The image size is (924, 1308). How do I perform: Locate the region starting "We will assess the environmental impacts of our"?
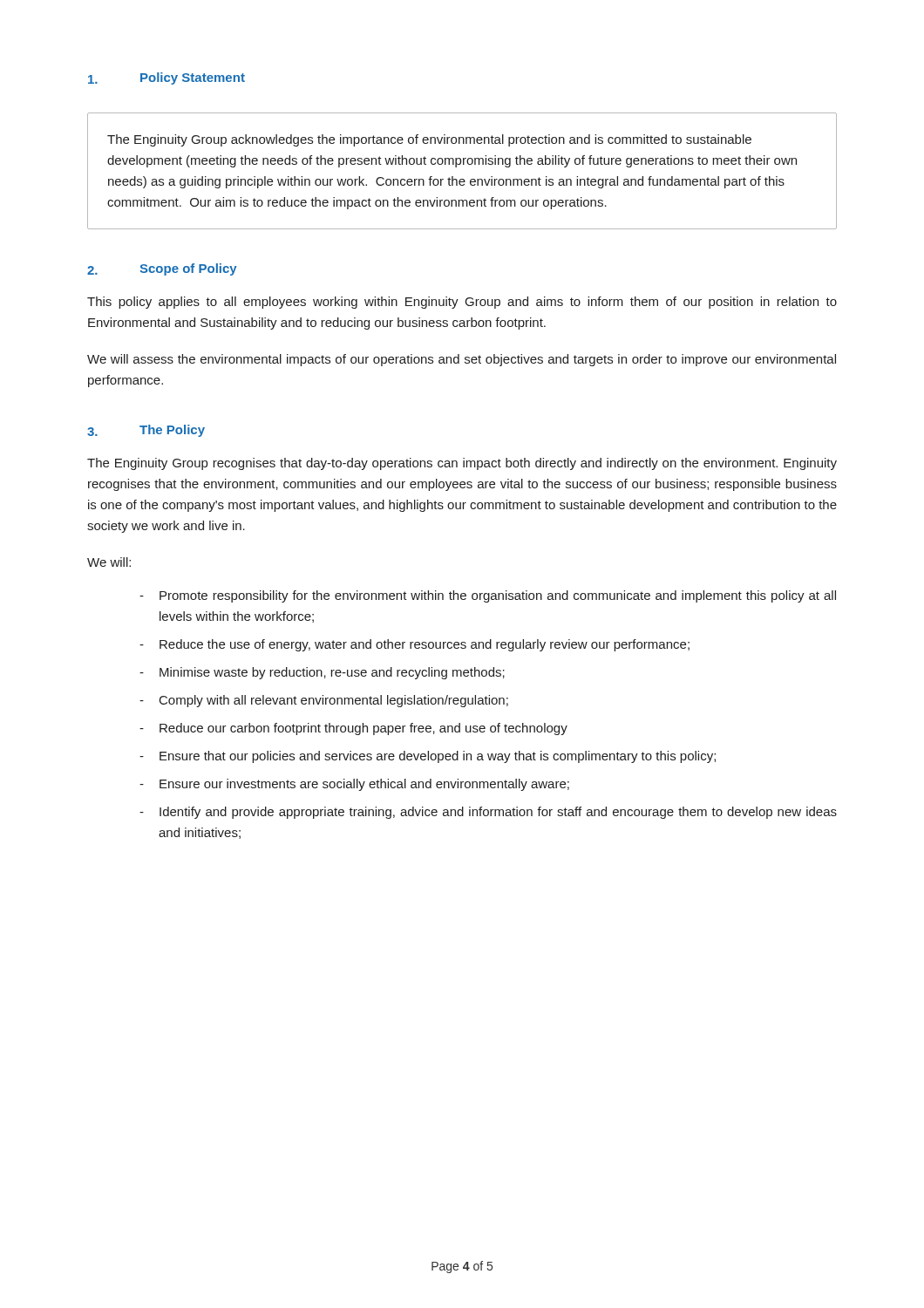coord(462,369)
